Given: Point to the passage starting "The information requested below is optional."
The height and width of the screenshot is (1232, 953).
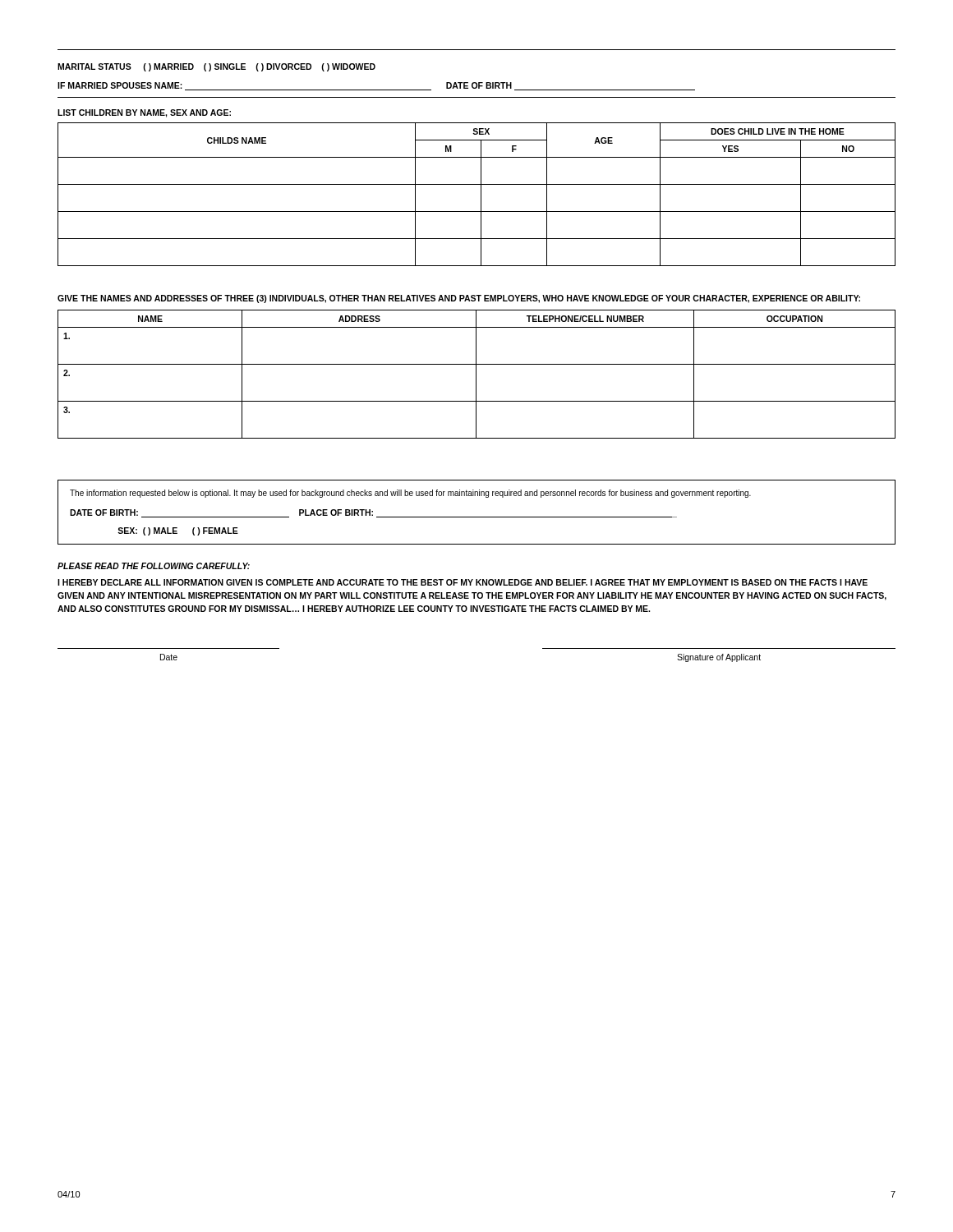Looking at the screenshot, I should pyautogui.click(x=476, y=512).
